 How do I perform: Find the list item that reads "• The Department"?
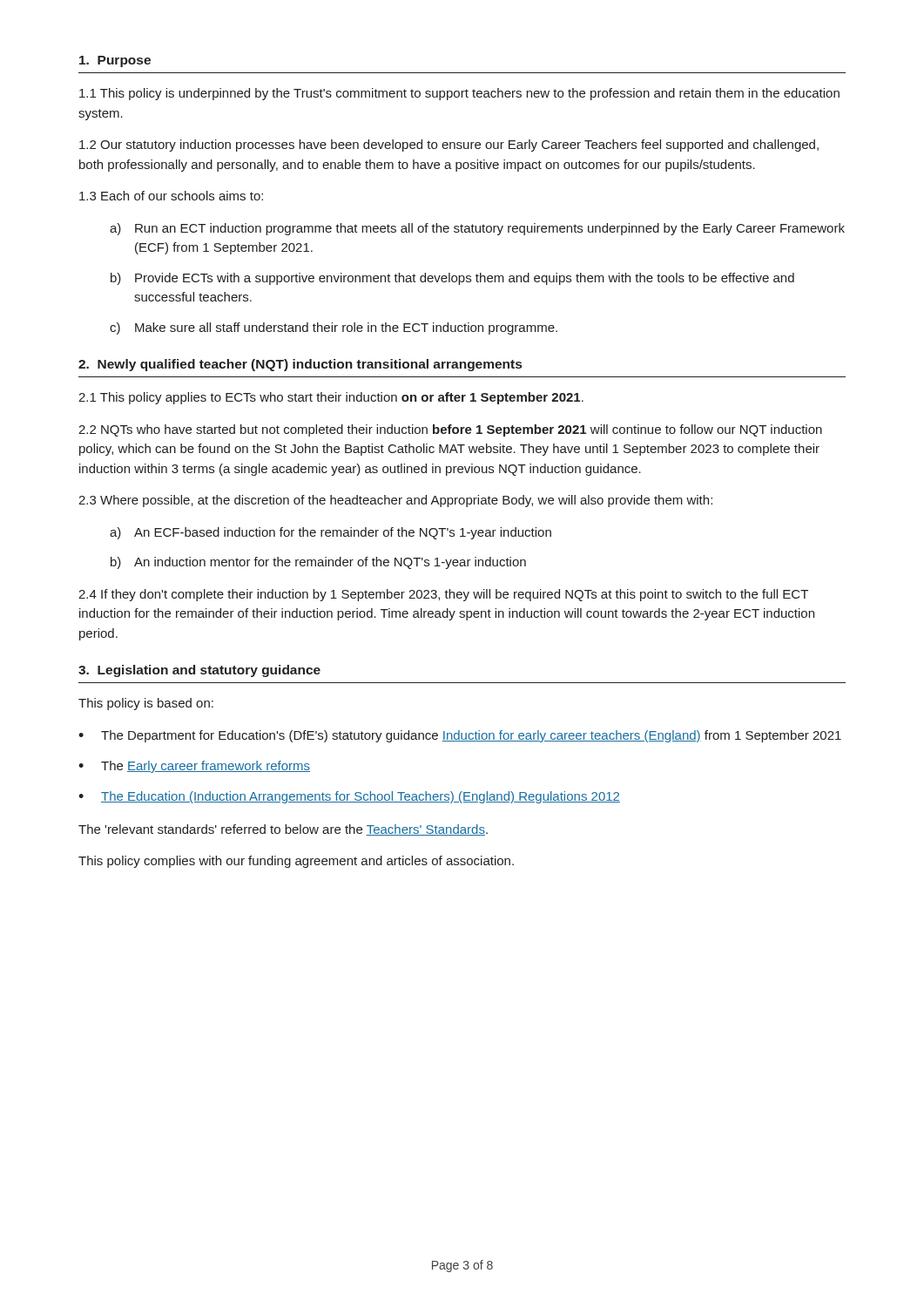460,736
